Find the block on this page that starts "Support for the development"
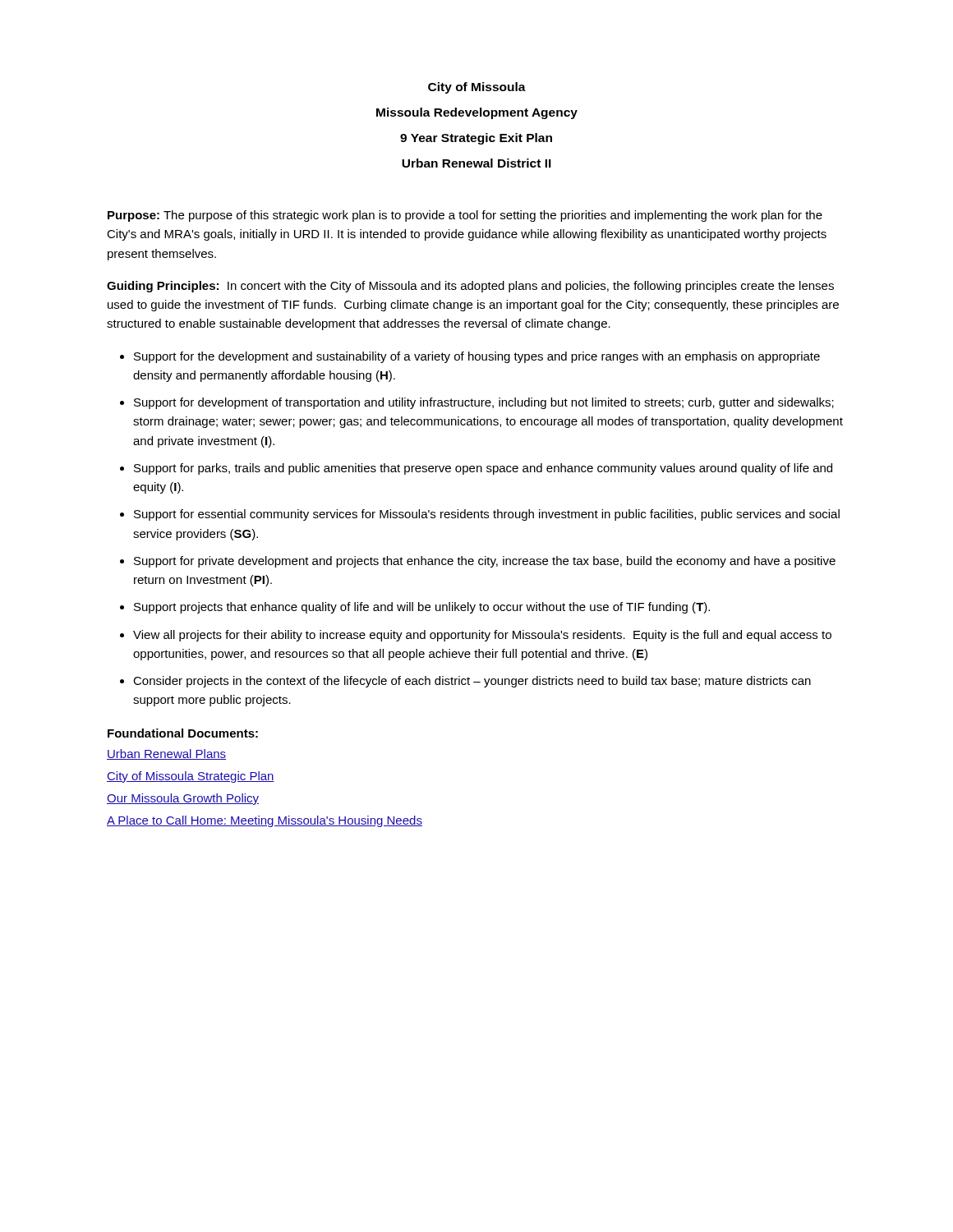The width and height of the screenshot is (953, 1232). click(x=477, y=365)
